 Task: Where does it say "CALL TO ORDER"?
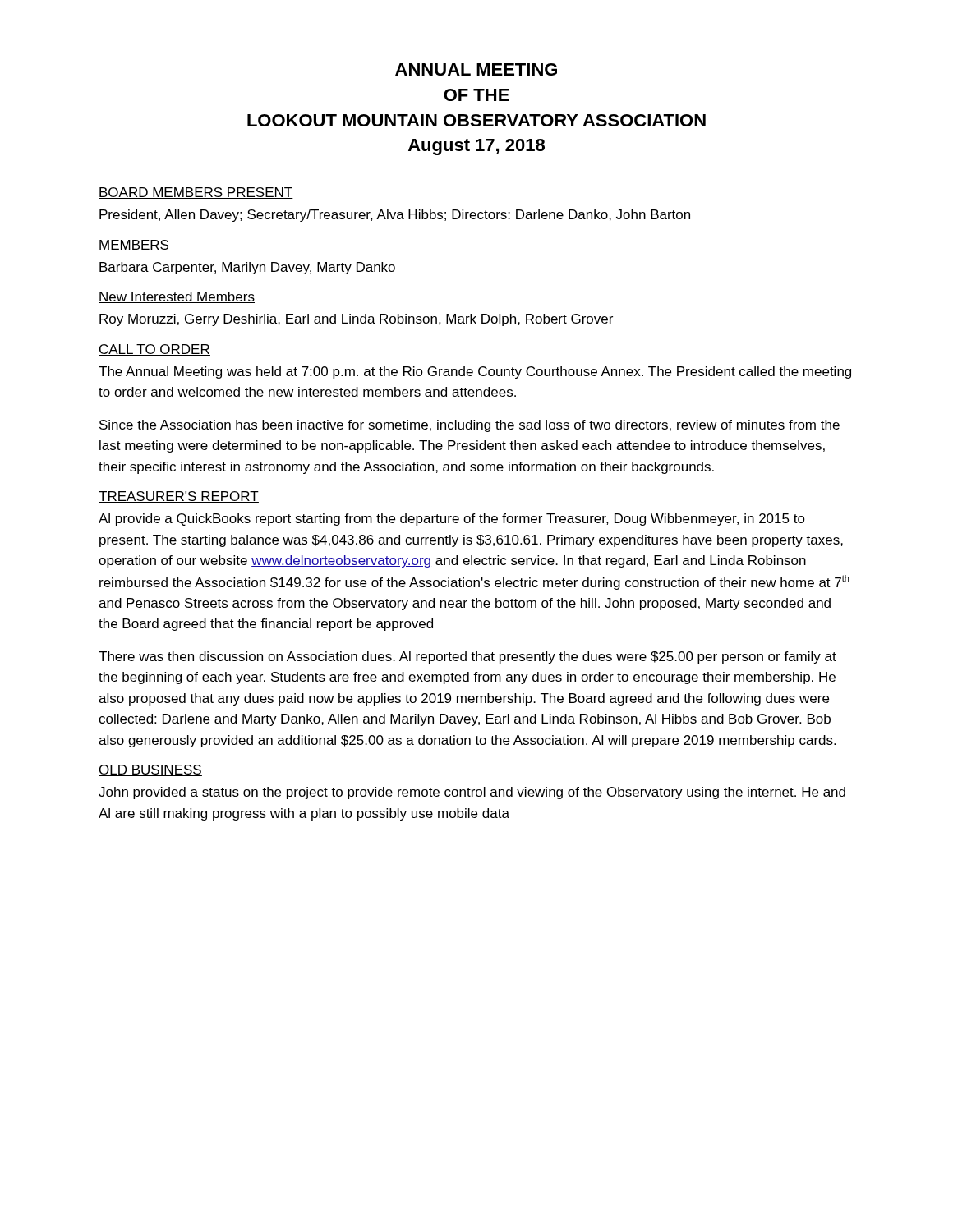click(154, 350)
